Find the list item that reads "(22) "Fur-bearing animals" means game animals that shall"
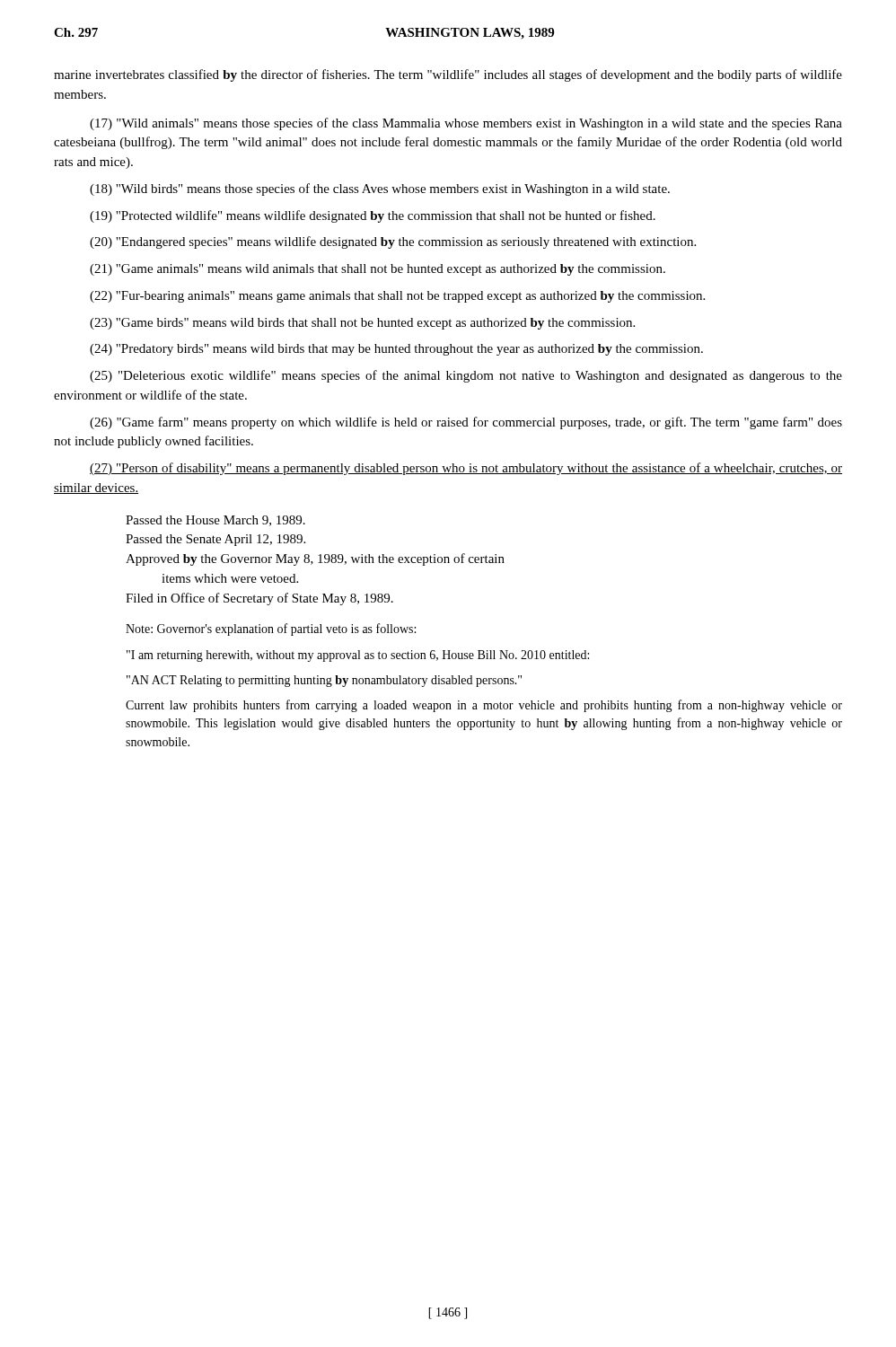 [x=448, y=296]
